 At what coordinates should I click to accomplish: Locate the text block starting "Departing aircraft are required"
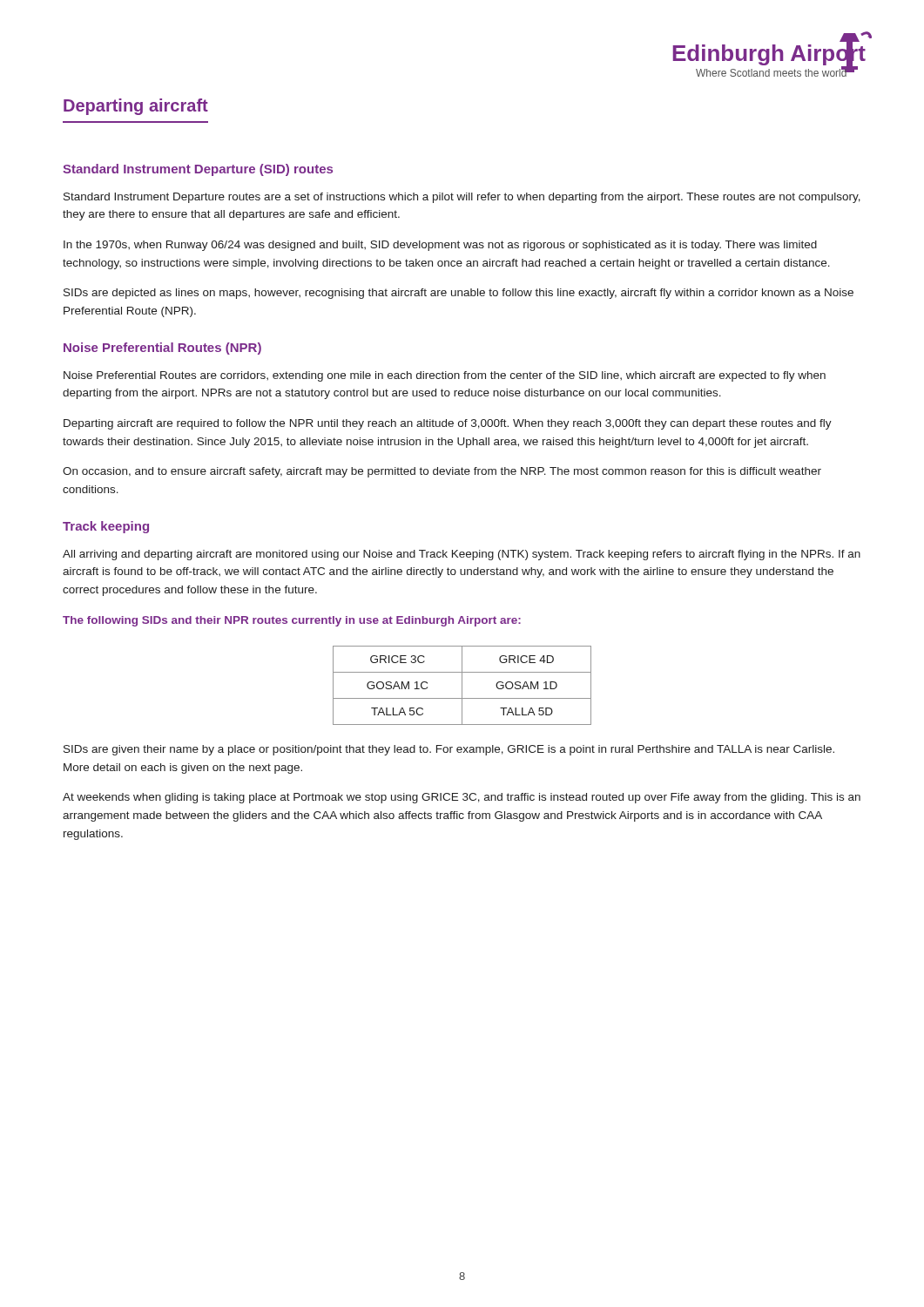[462, 433]
